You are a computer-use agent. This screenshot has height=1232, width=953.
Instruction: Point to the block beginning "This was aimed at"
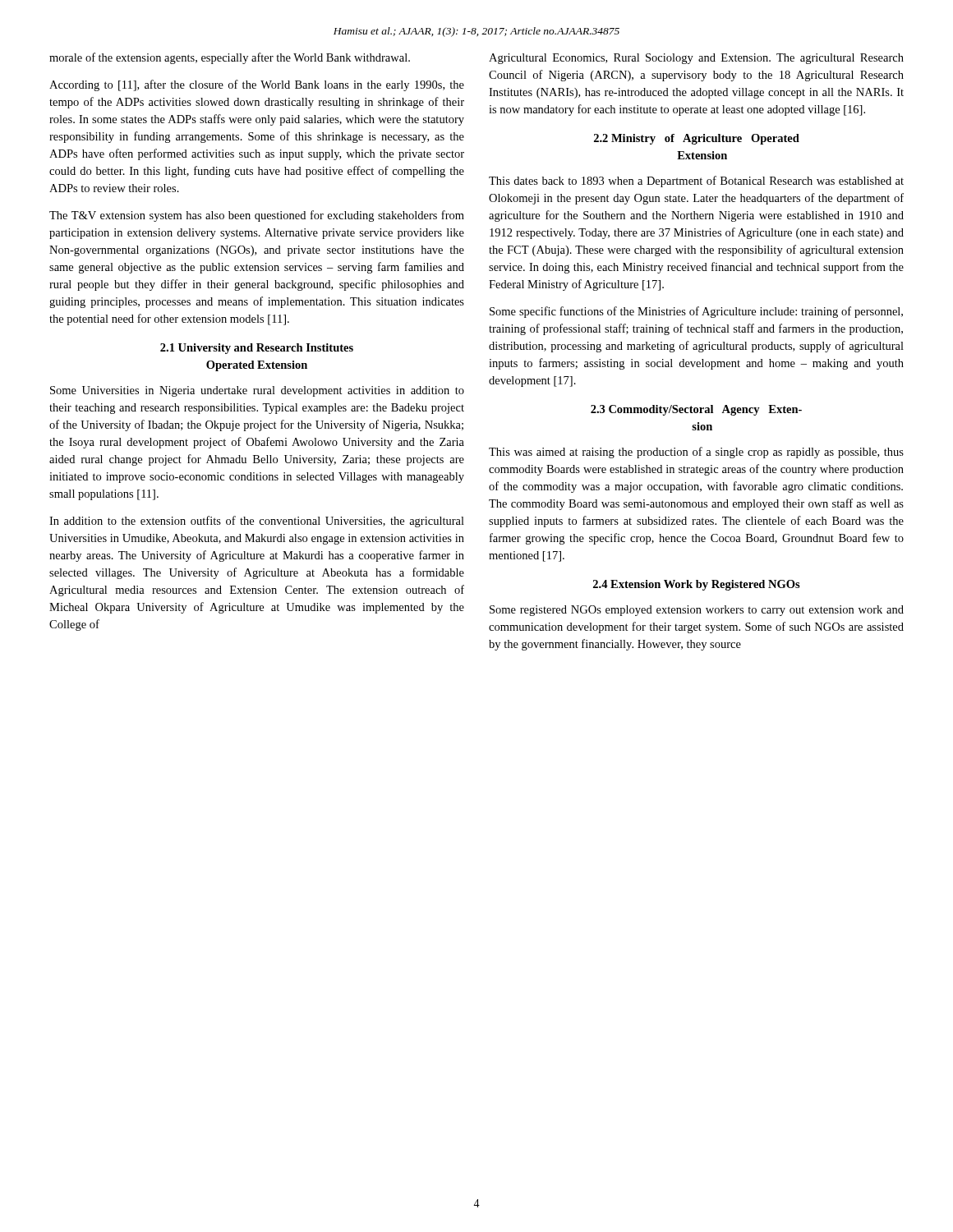[x=696, y=504]
